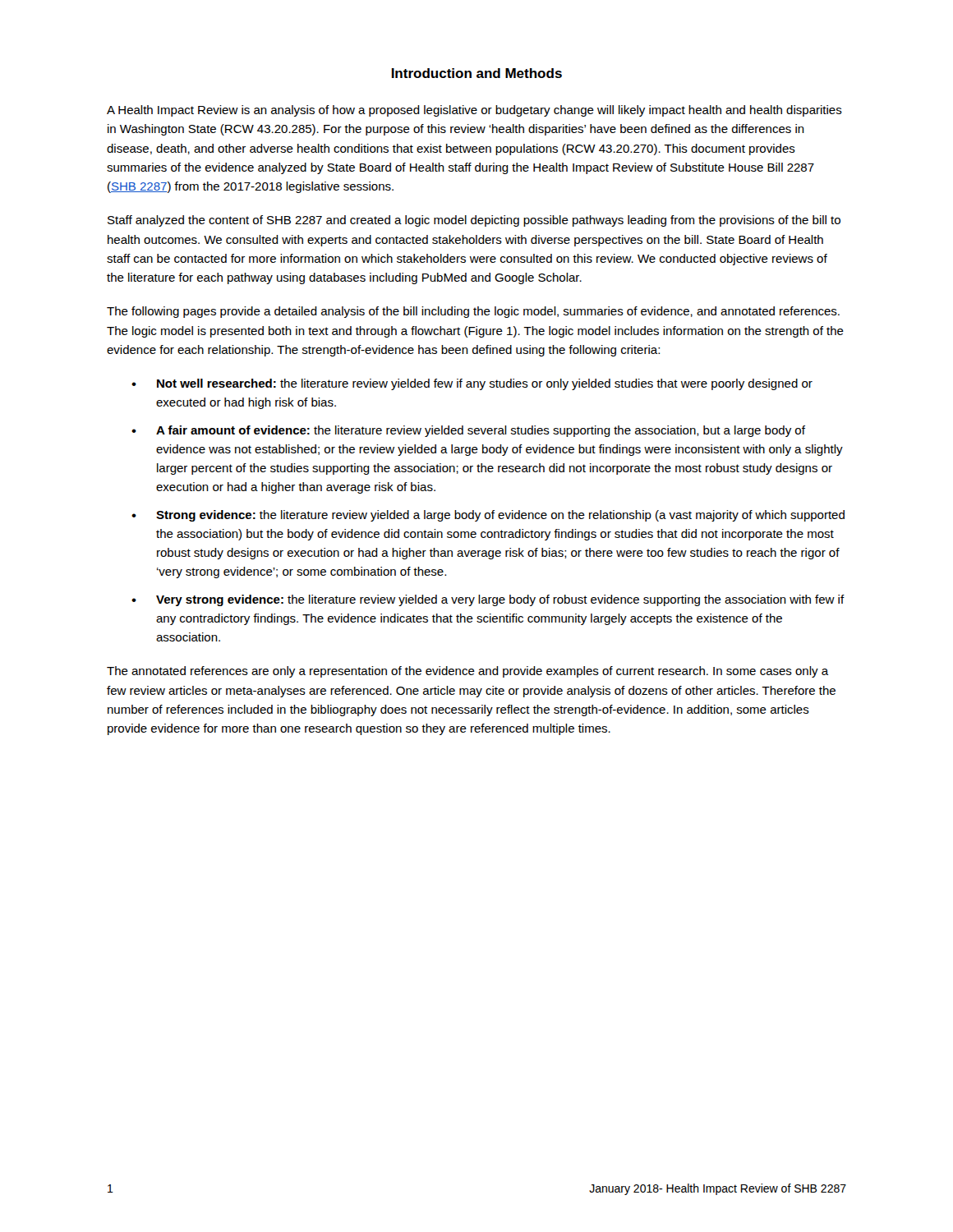The width and height of the screenshot is (953, 1232).
Task: Locate the block of text that opens with "The annotated references are only a"
Action: coord(471,699)
